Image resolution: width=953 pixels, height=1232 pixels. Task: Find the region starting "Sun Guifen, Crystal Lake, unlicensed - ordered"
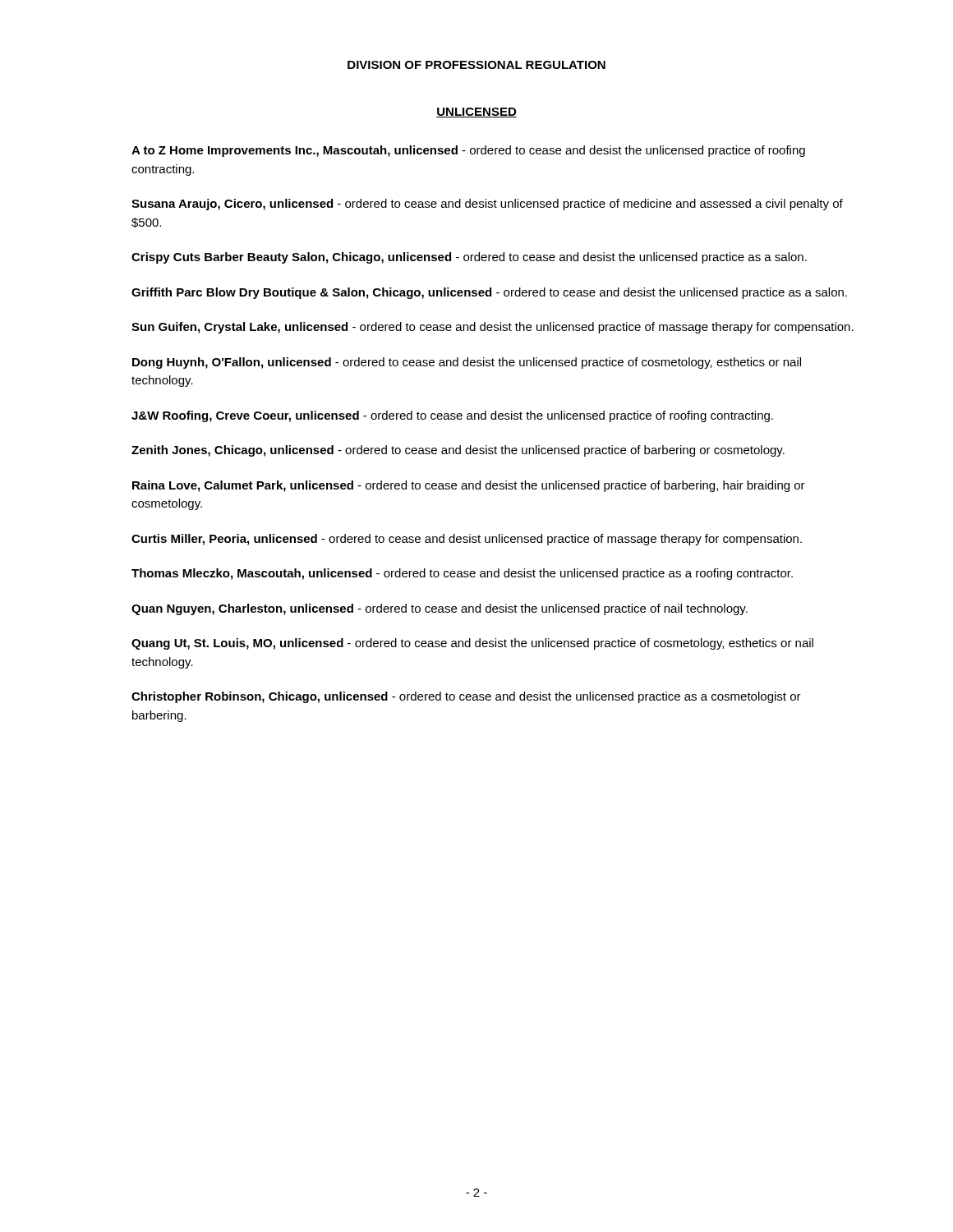point(476,327)
